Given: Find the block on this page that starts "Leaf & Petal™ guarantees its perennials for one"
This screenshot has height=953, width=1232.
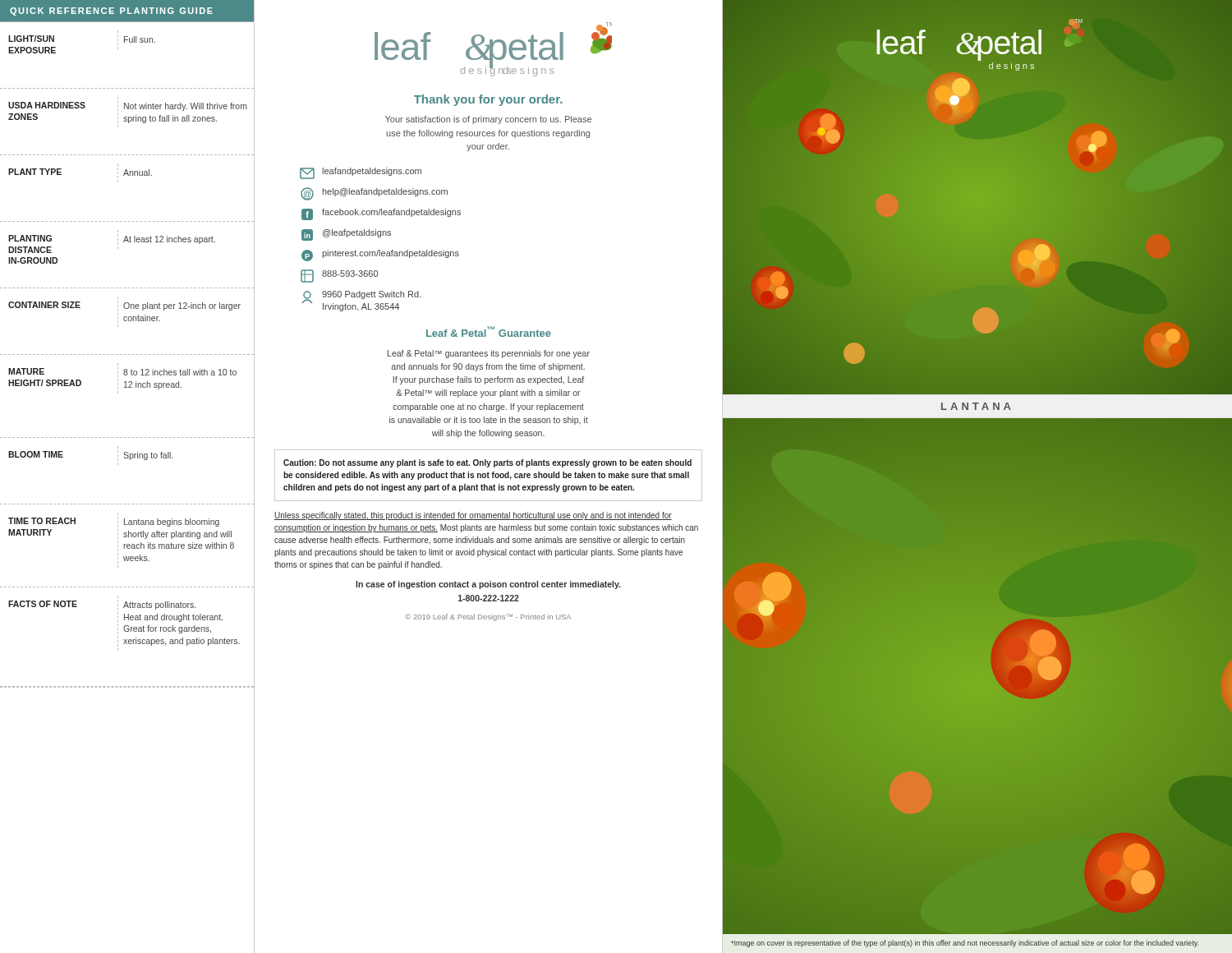Looking at the screenshot, I should [x=488, y=393].
